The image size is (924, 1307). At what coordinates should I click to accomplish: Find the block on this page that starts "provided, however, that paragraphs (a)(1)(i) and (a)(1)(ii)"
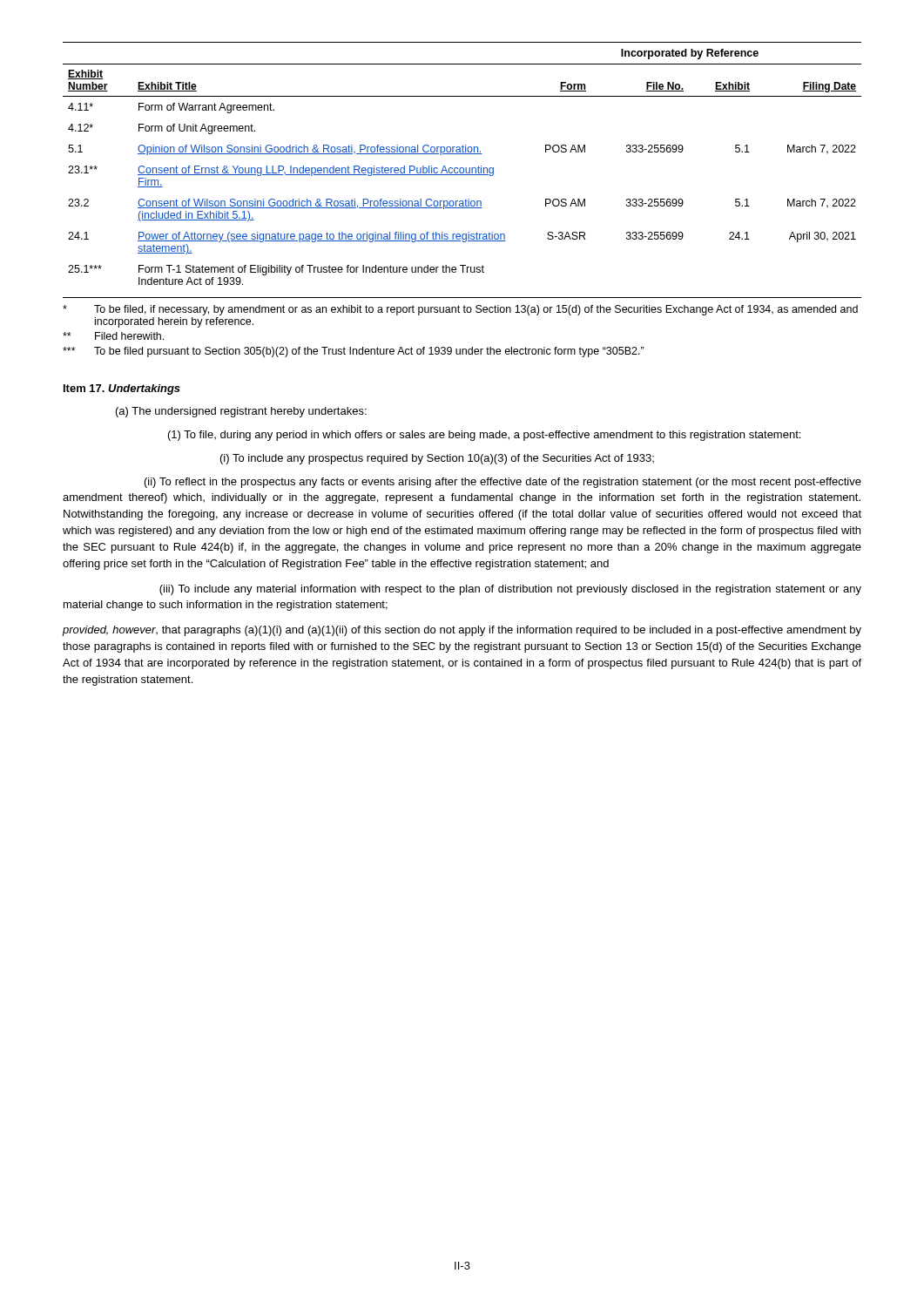462,654
